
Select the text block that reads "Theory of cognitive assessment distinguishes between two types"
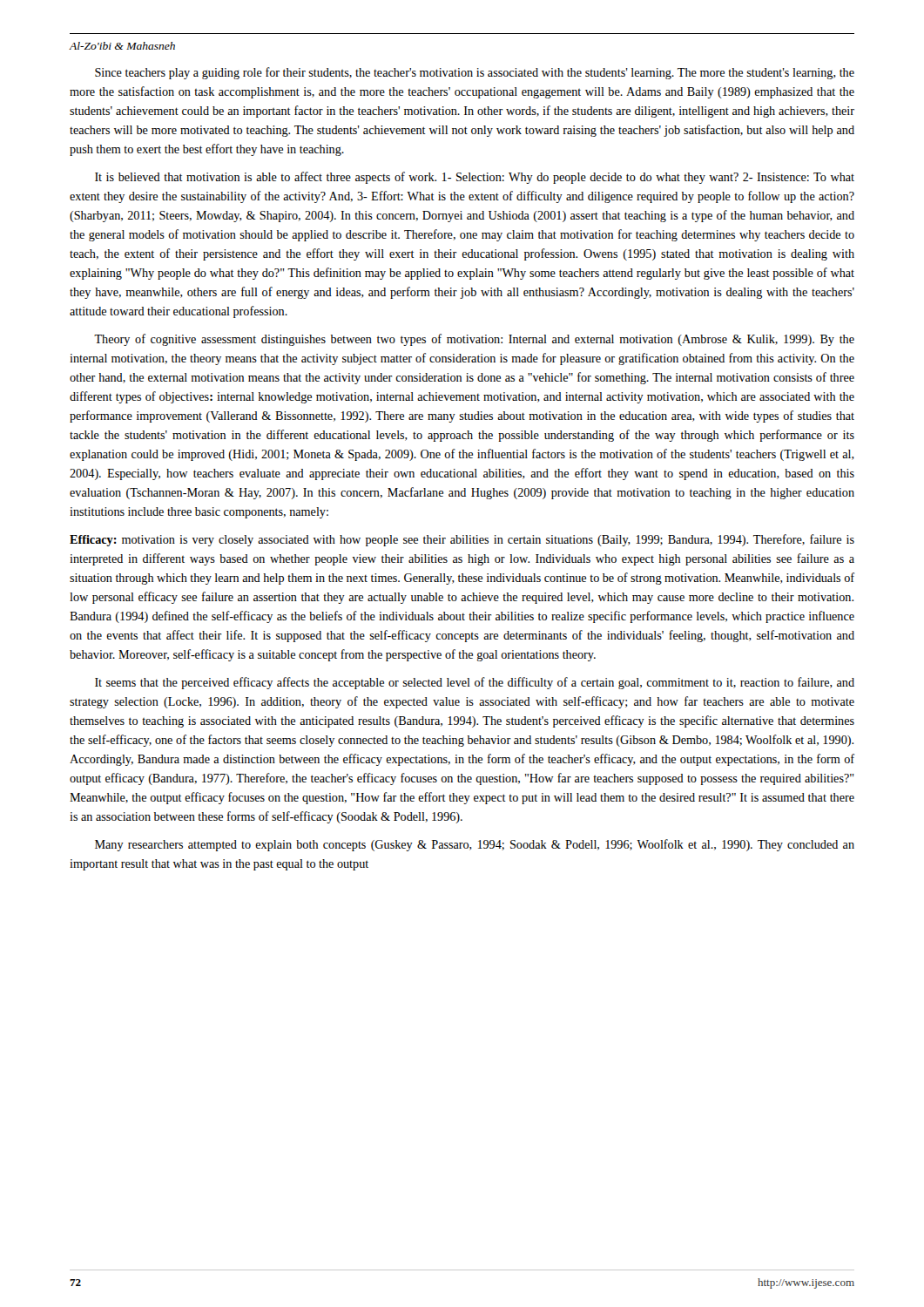pos(462,425)
